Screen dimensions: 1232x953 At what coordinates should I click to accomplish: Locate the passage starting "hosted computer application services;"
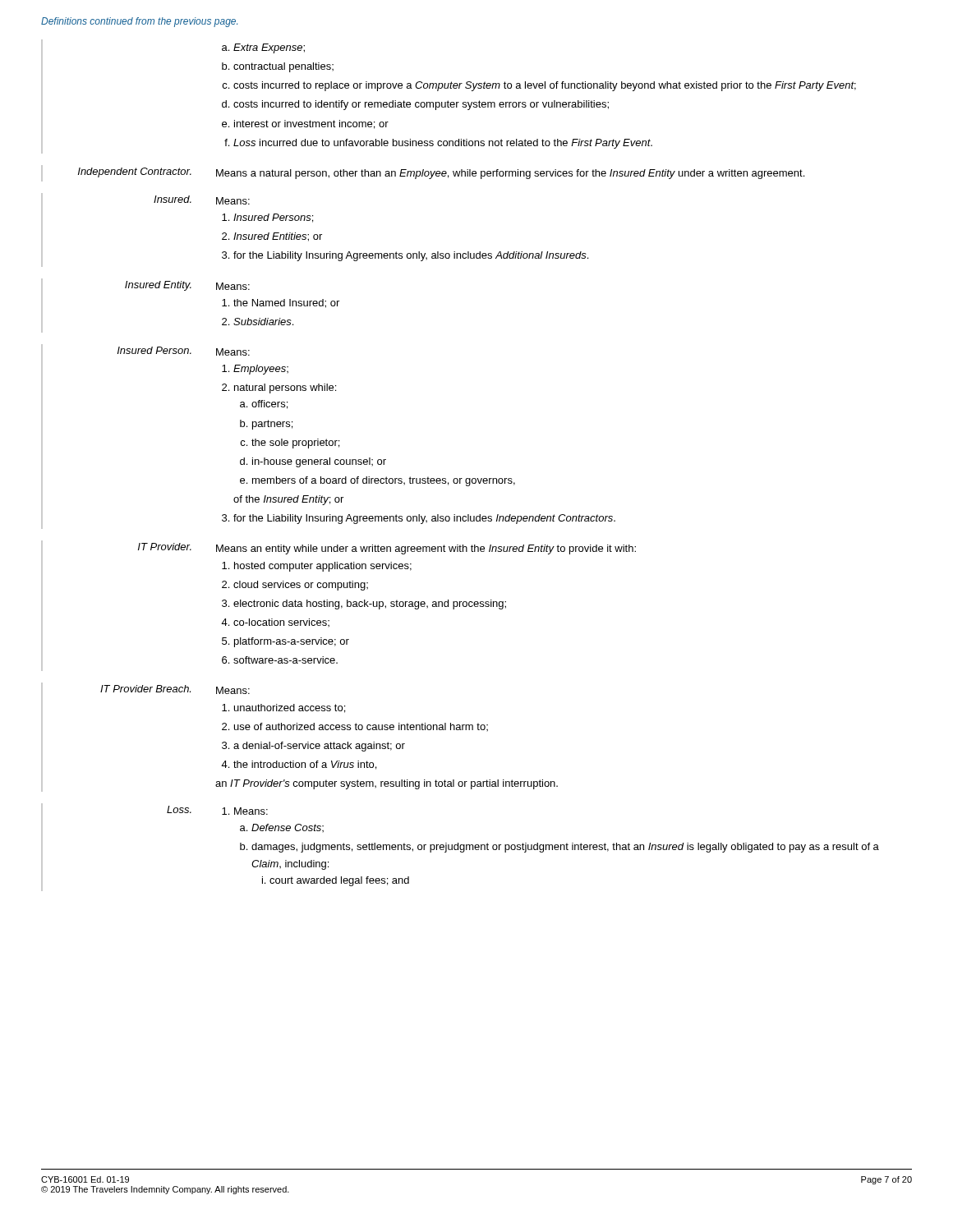click(x=323, y=565)
